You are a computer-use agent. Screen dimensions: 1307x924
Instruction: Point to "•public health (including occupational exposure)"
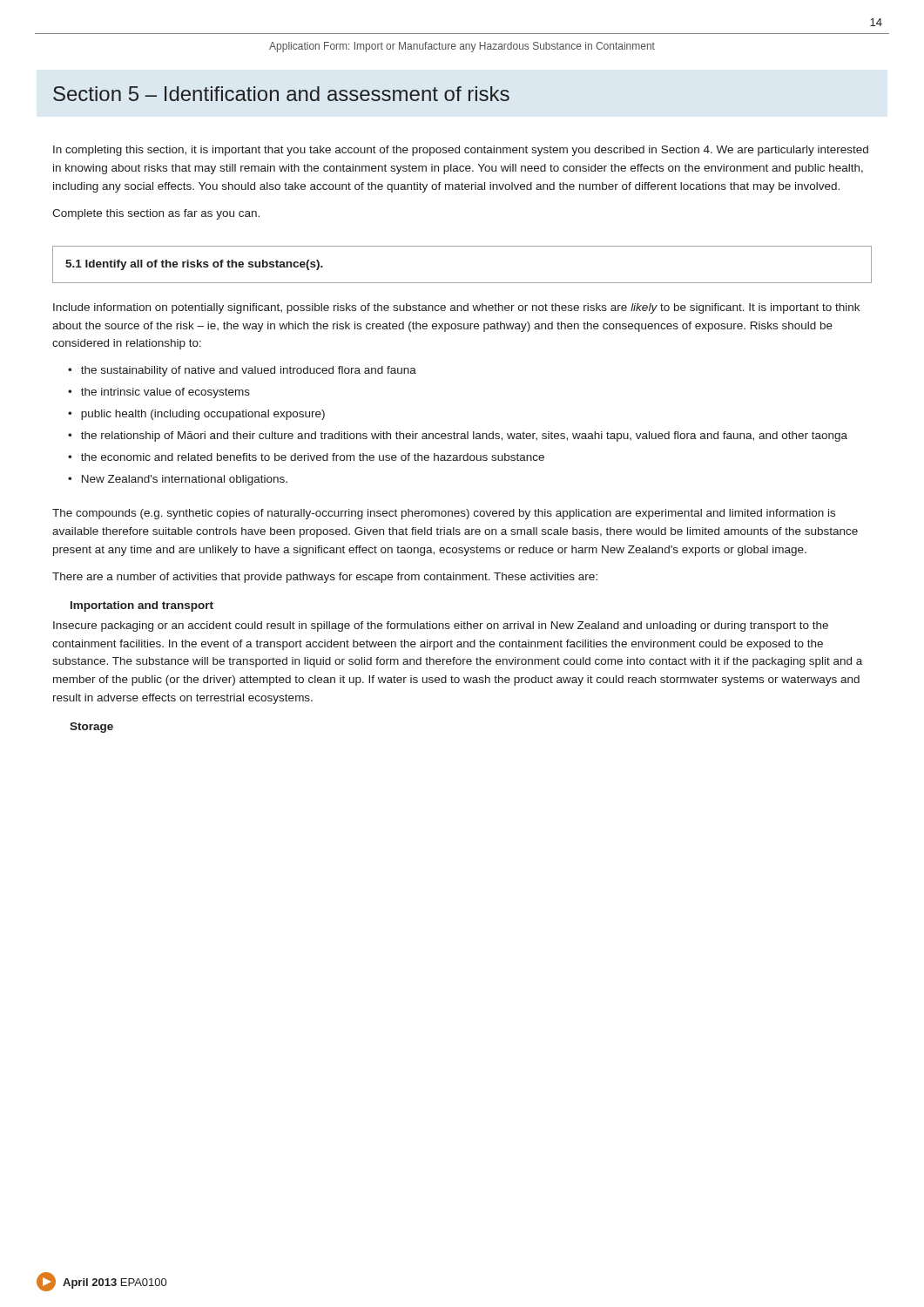click(x=197, y=414)
